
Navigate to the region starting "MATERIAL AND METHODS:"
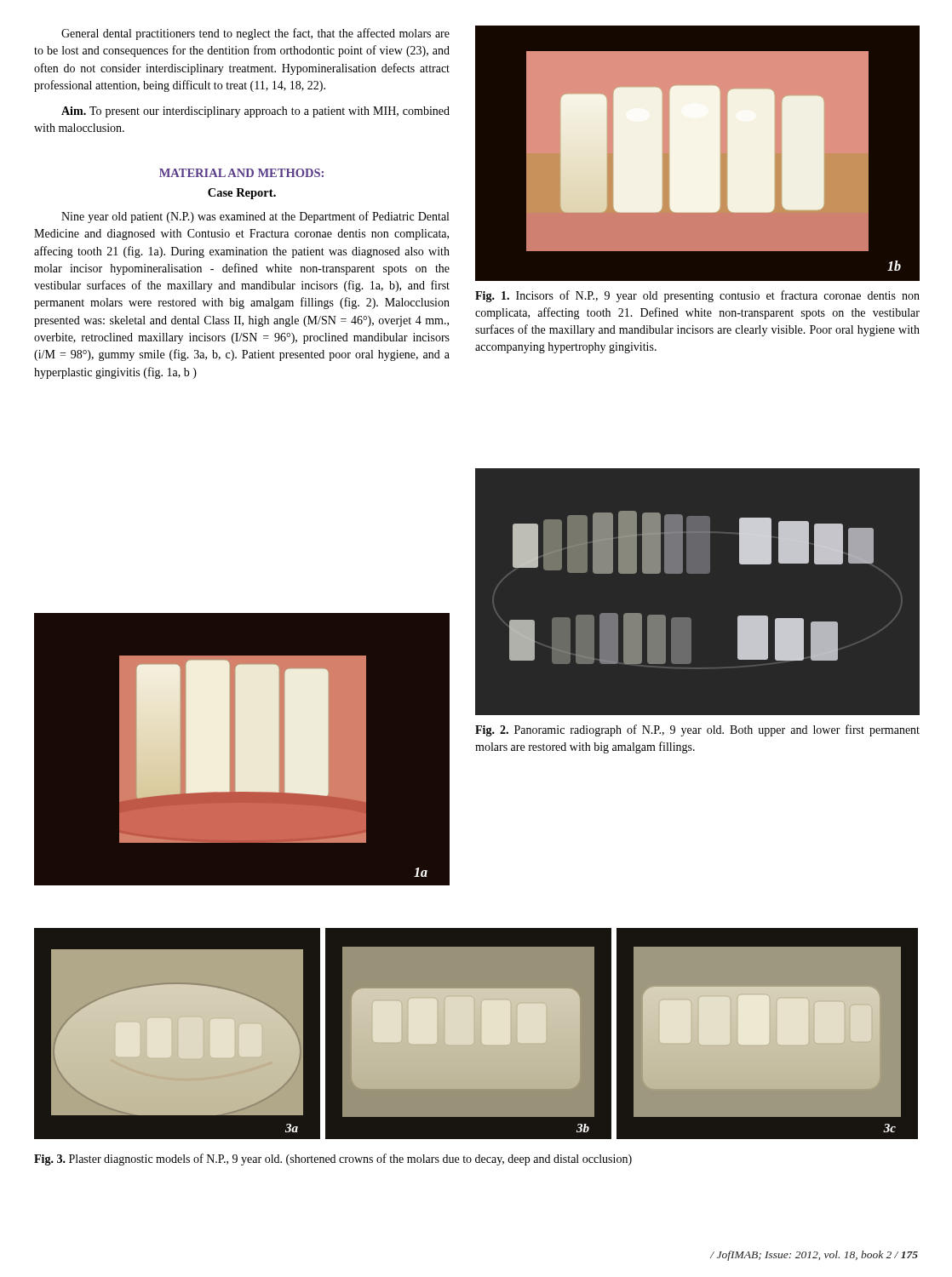click(x=242, y=173)
